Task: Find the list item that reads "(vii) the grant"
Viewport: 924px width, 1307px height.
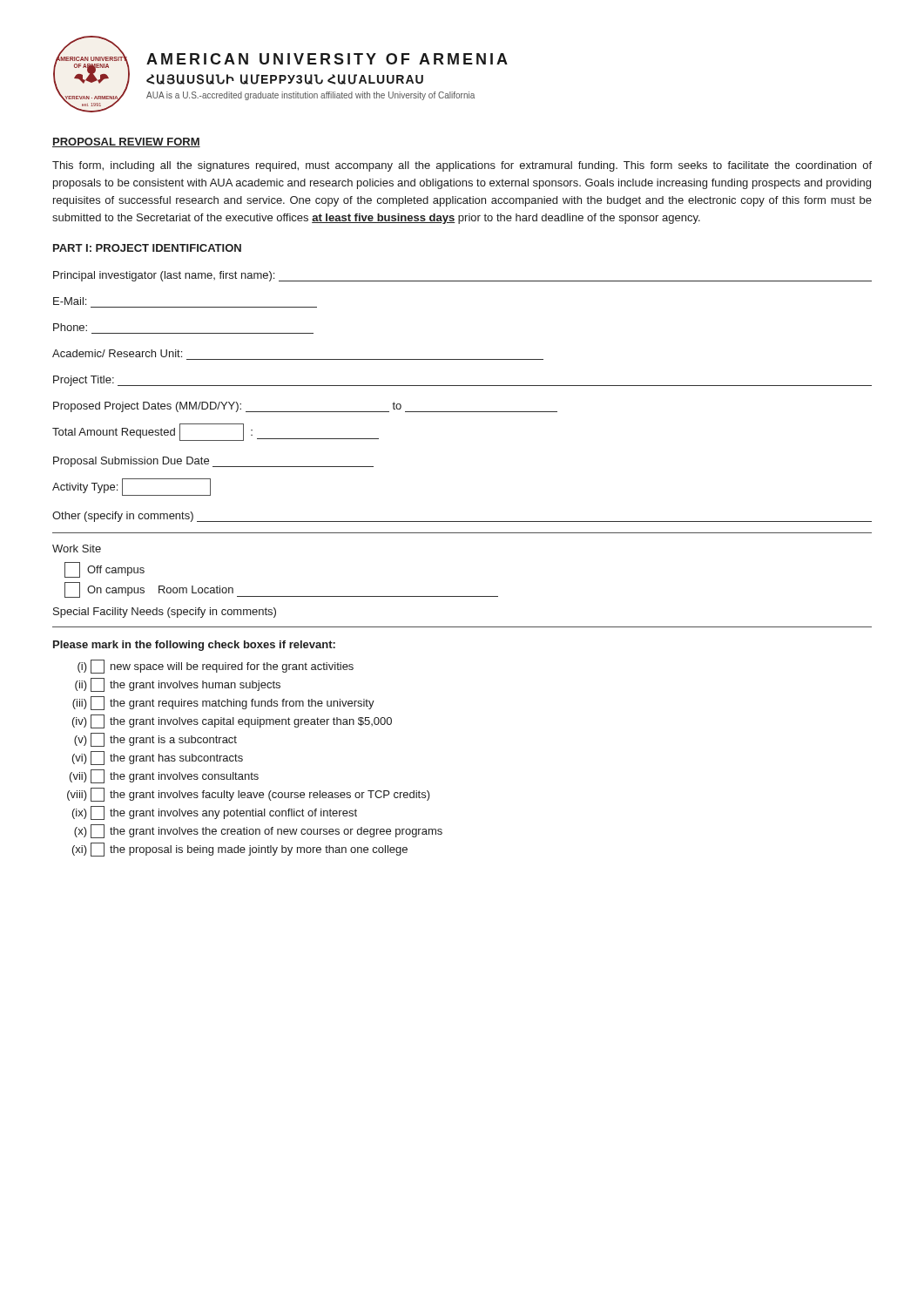Action: click(x=156, y=776)
